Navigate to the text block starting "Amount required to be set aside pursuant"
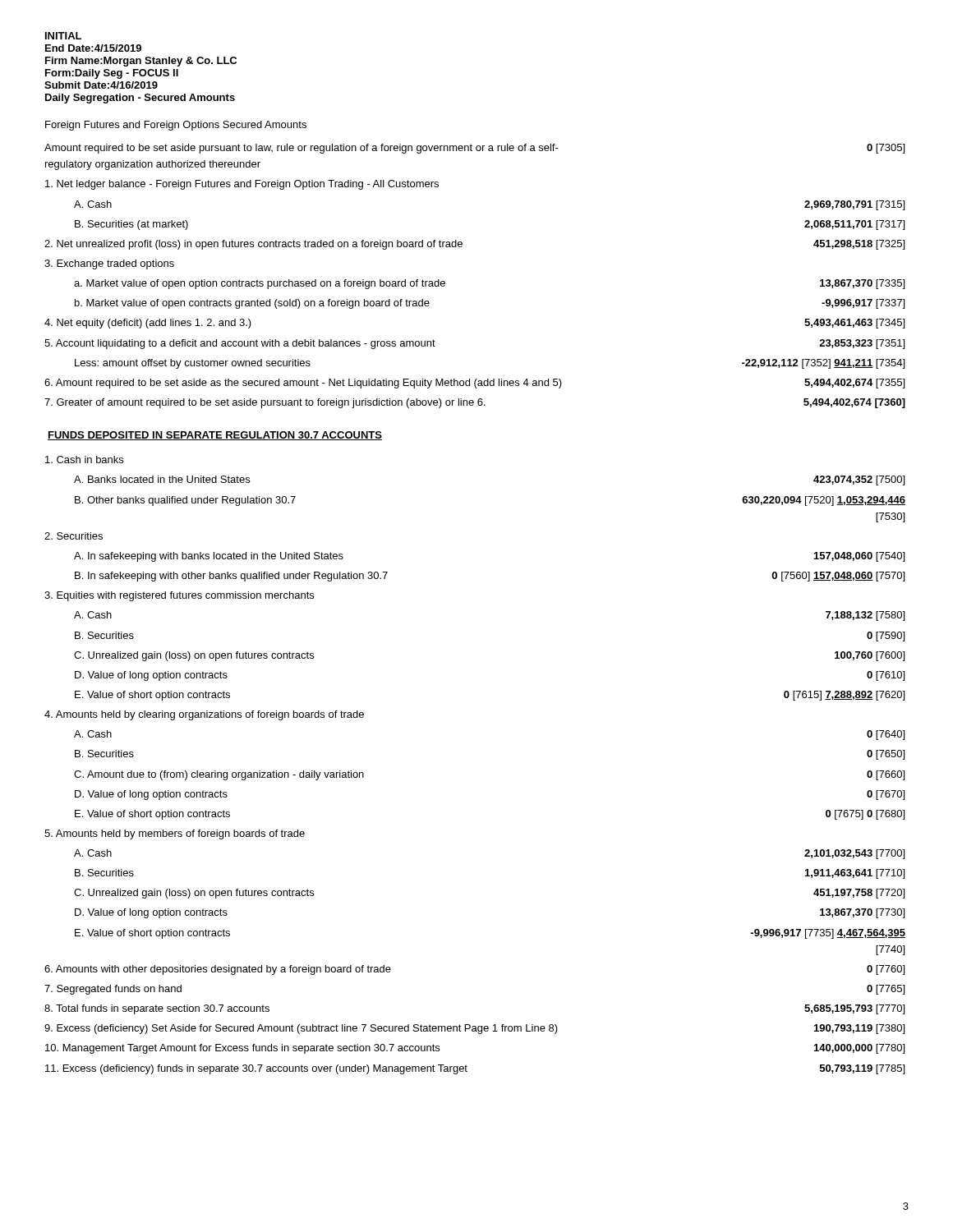953x1232 pixels. [x=301, y=156]
